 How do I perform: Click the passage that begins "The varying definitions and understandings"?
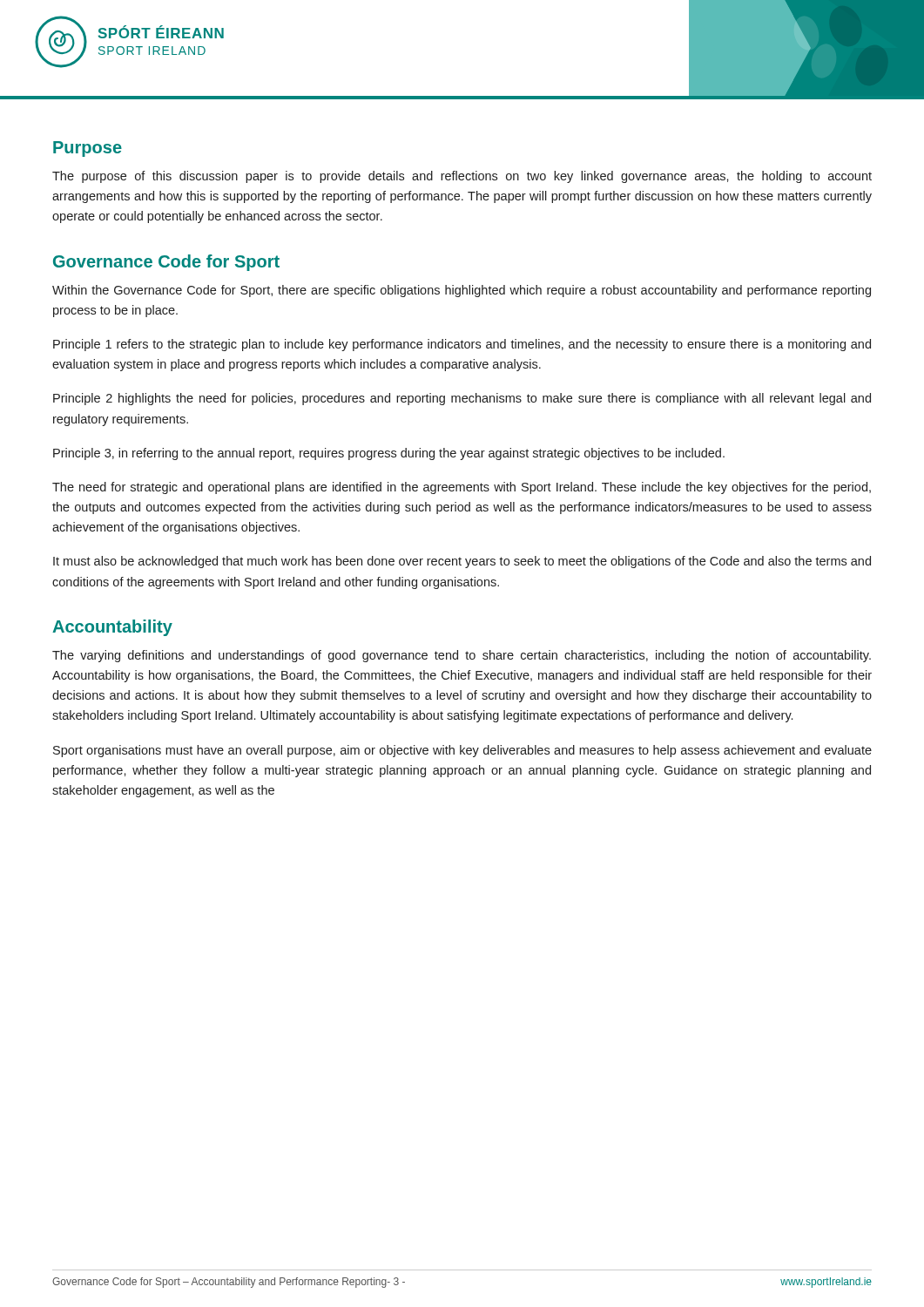[462, 685]
